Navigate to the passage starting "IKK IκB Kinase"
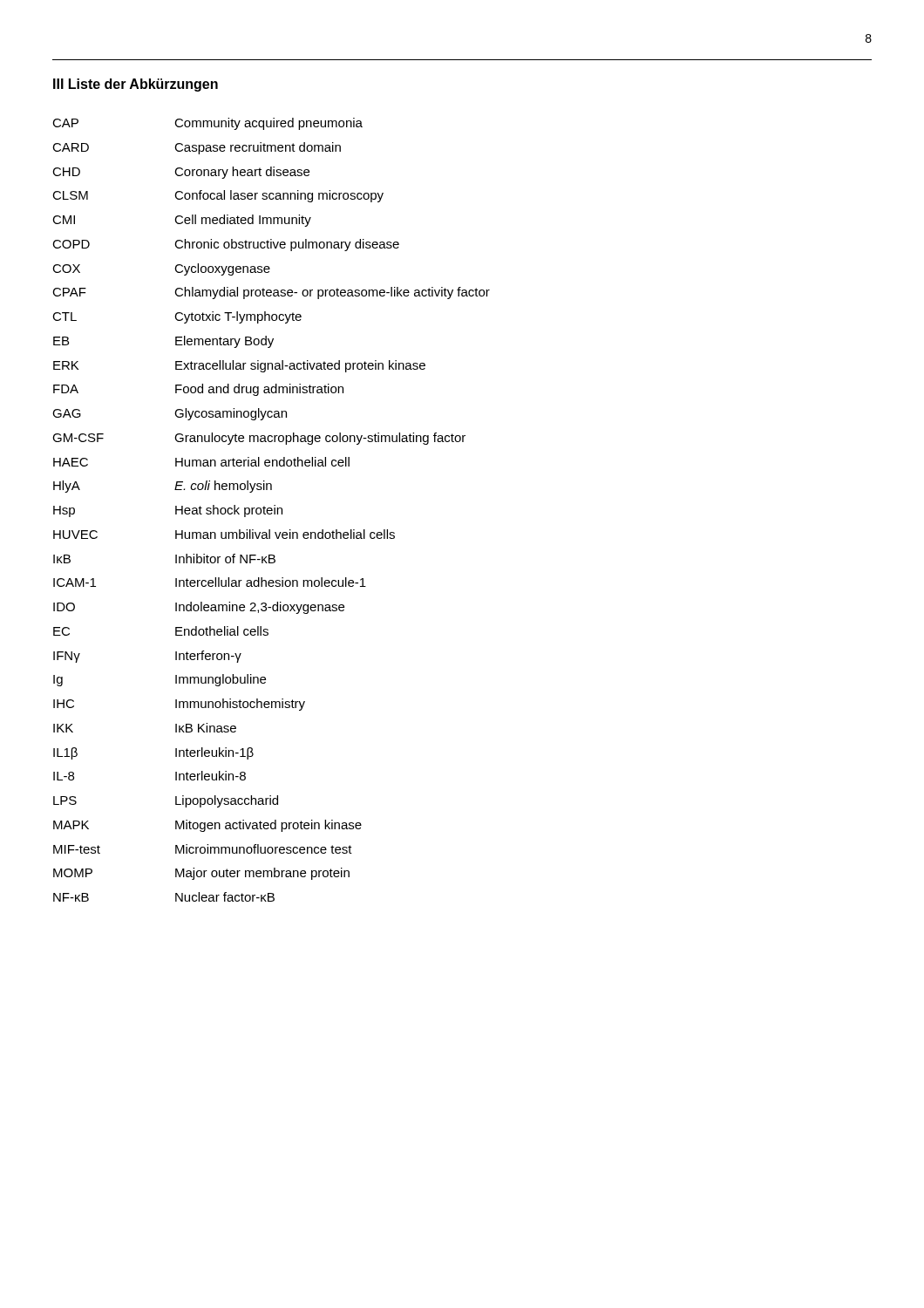This screenshot has width=924, height=1308. [x=61, y=728]
